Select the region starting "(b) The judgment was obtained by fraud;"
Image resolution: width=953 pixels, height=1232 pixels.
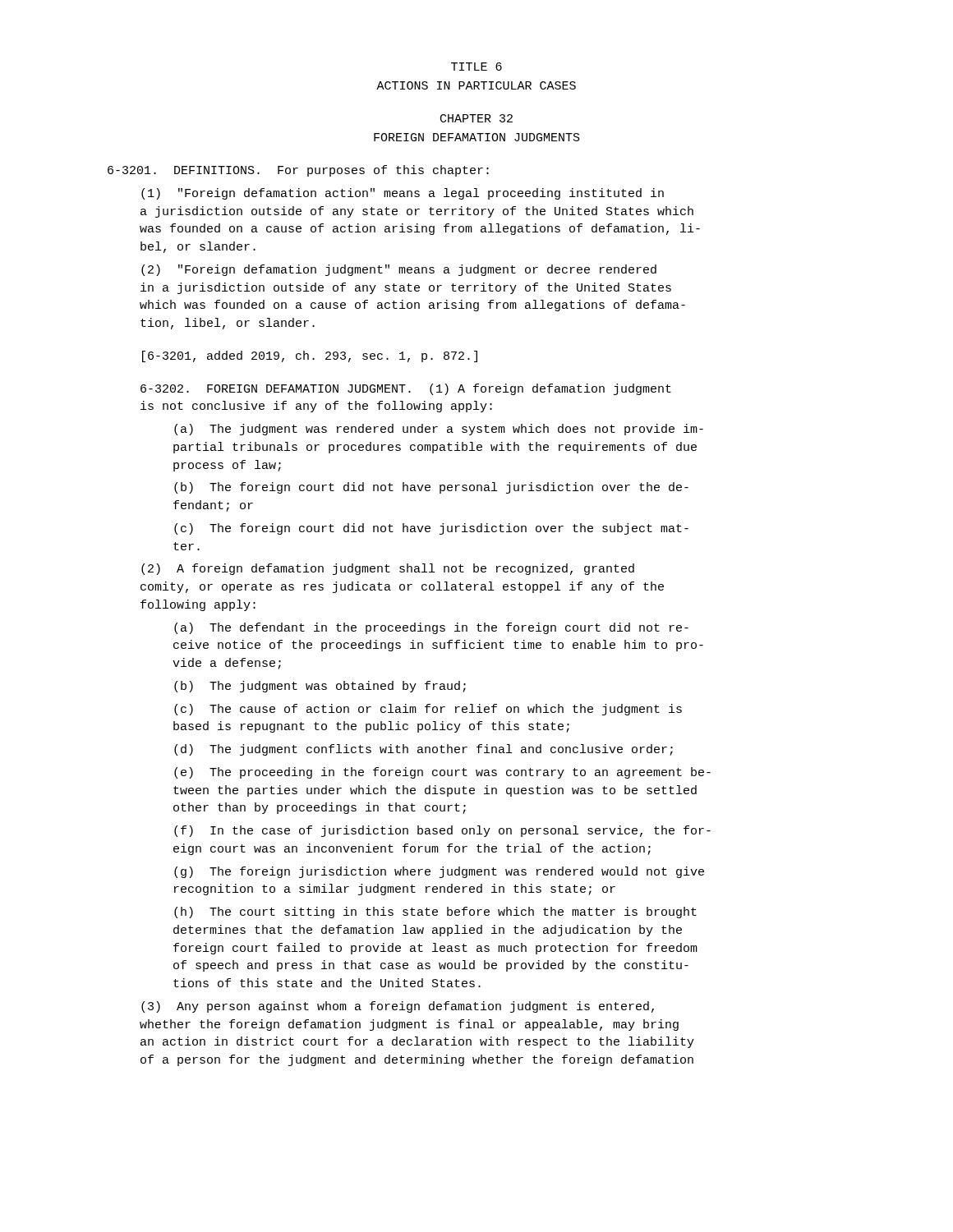320,687
